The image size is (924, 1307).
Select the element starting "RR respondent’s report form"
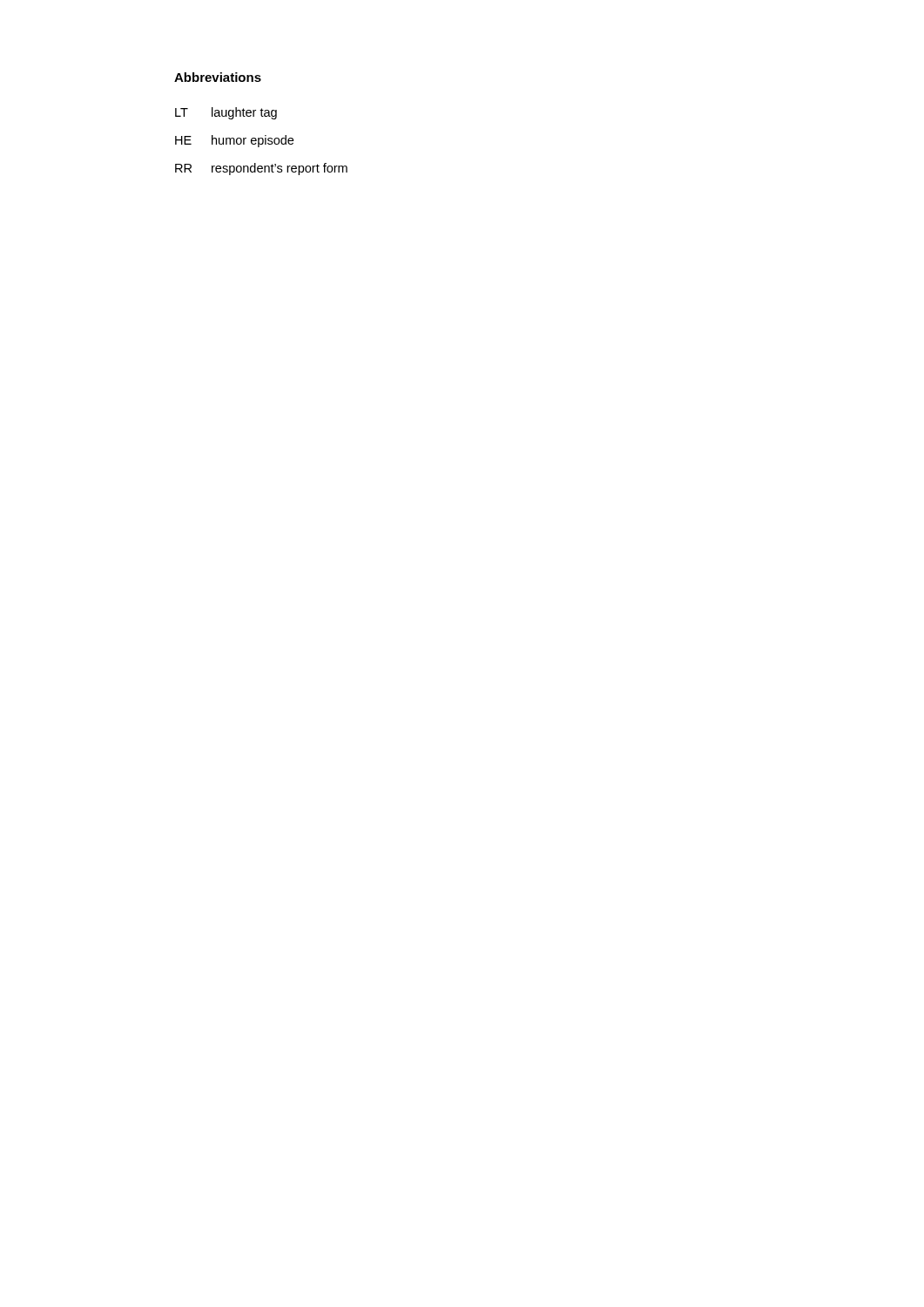[261, 168]
